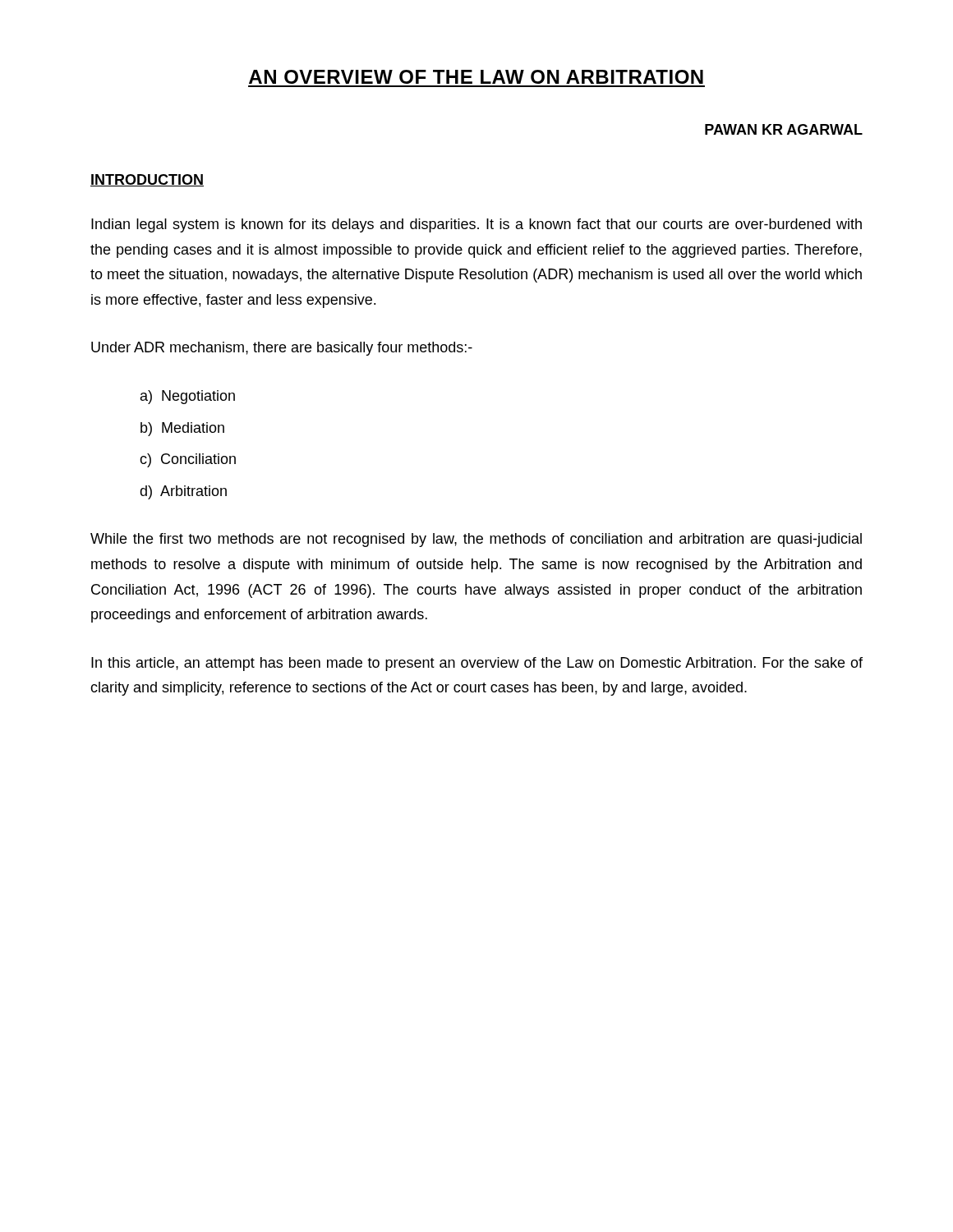This screenshot has height=1232, width=953.
Task: Select the section header
Action: coord(147,180)
